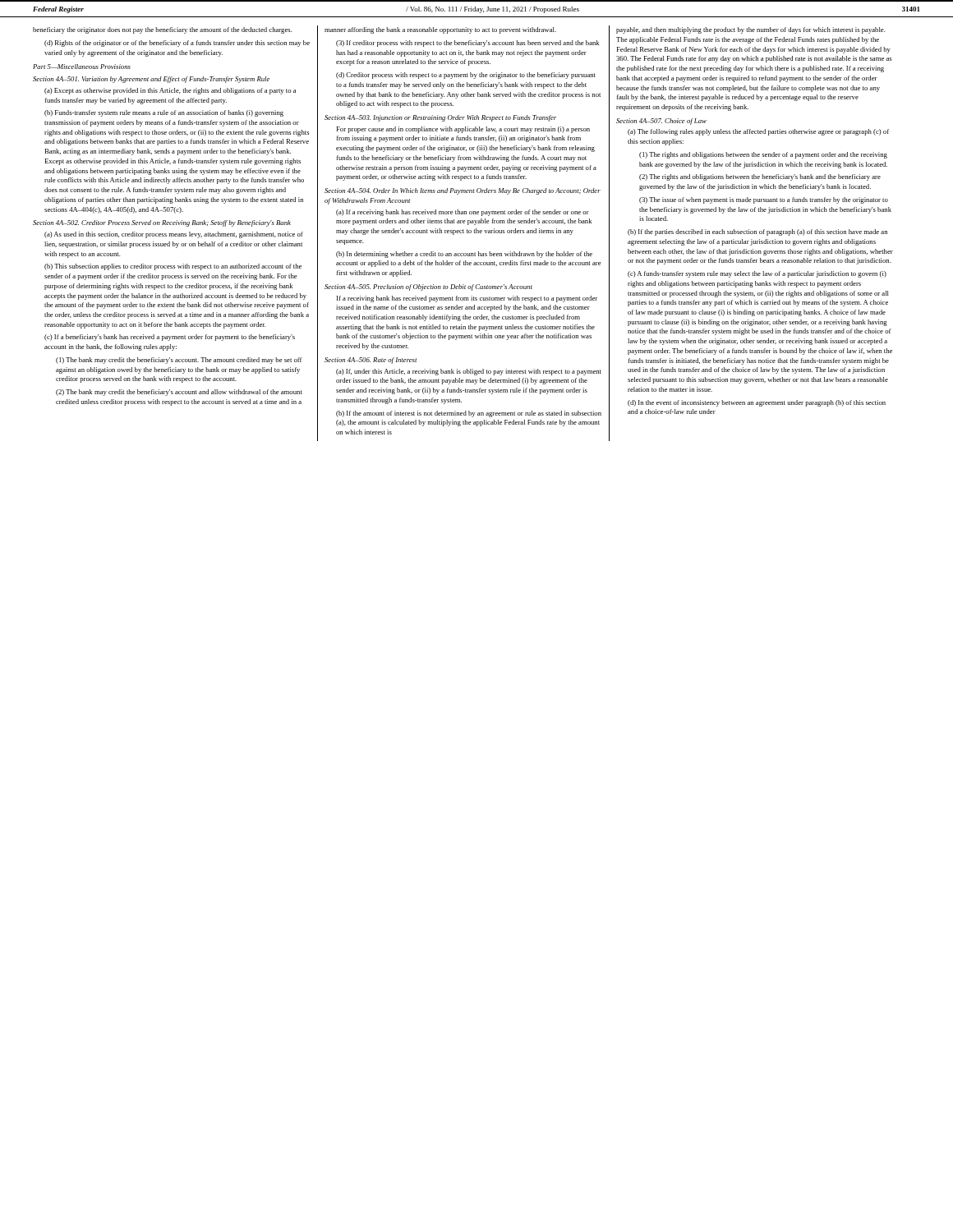Click on the text block that reads "(b) If the amount of interest"
The height and width of the screenshot is (1232, 953).
click(x=463, y=423)
